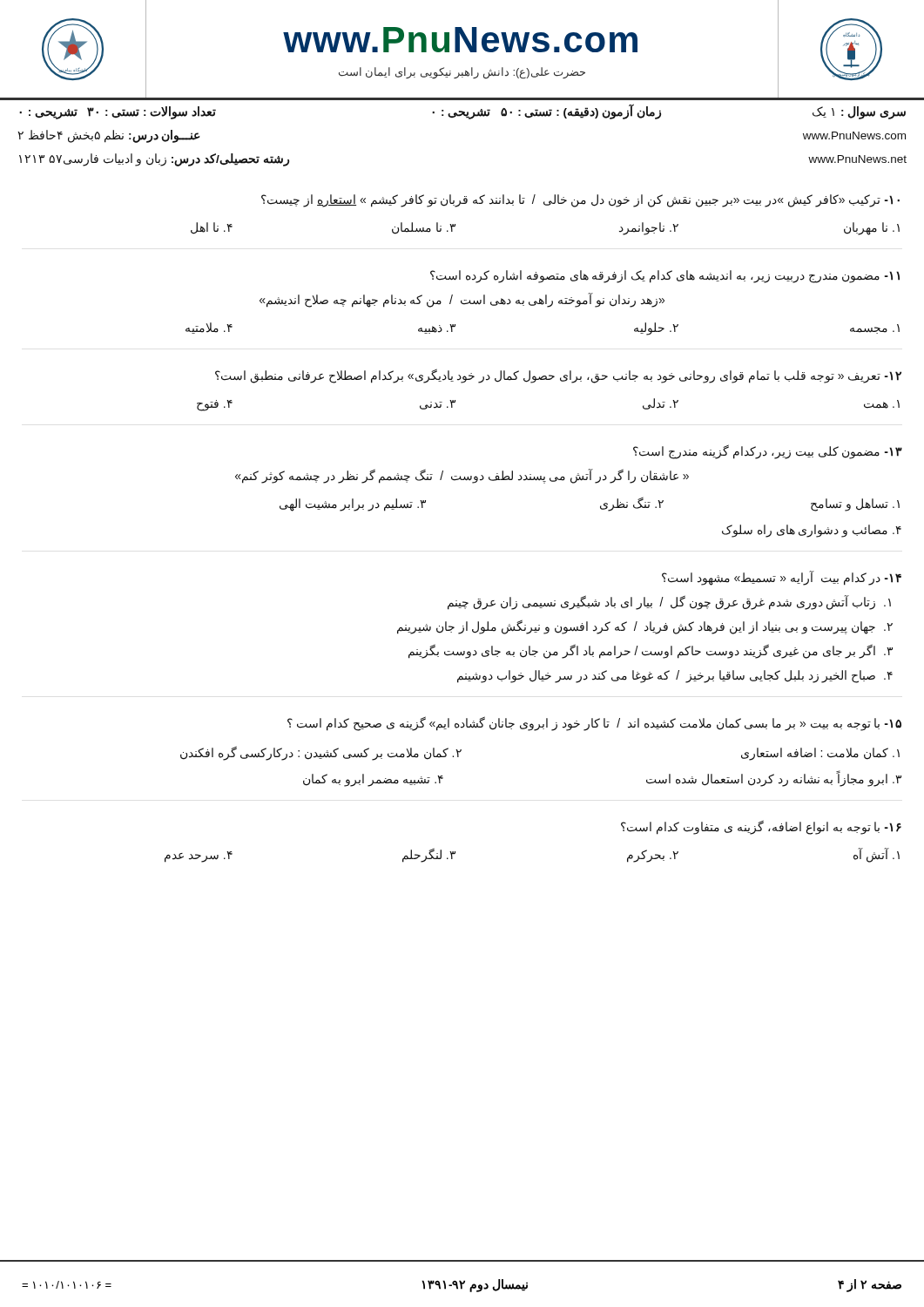The image size is (924, 1307).
Task: Locate the block of text that opens with "۱۲- تعریف « توجه"
Action: [462, 389]
